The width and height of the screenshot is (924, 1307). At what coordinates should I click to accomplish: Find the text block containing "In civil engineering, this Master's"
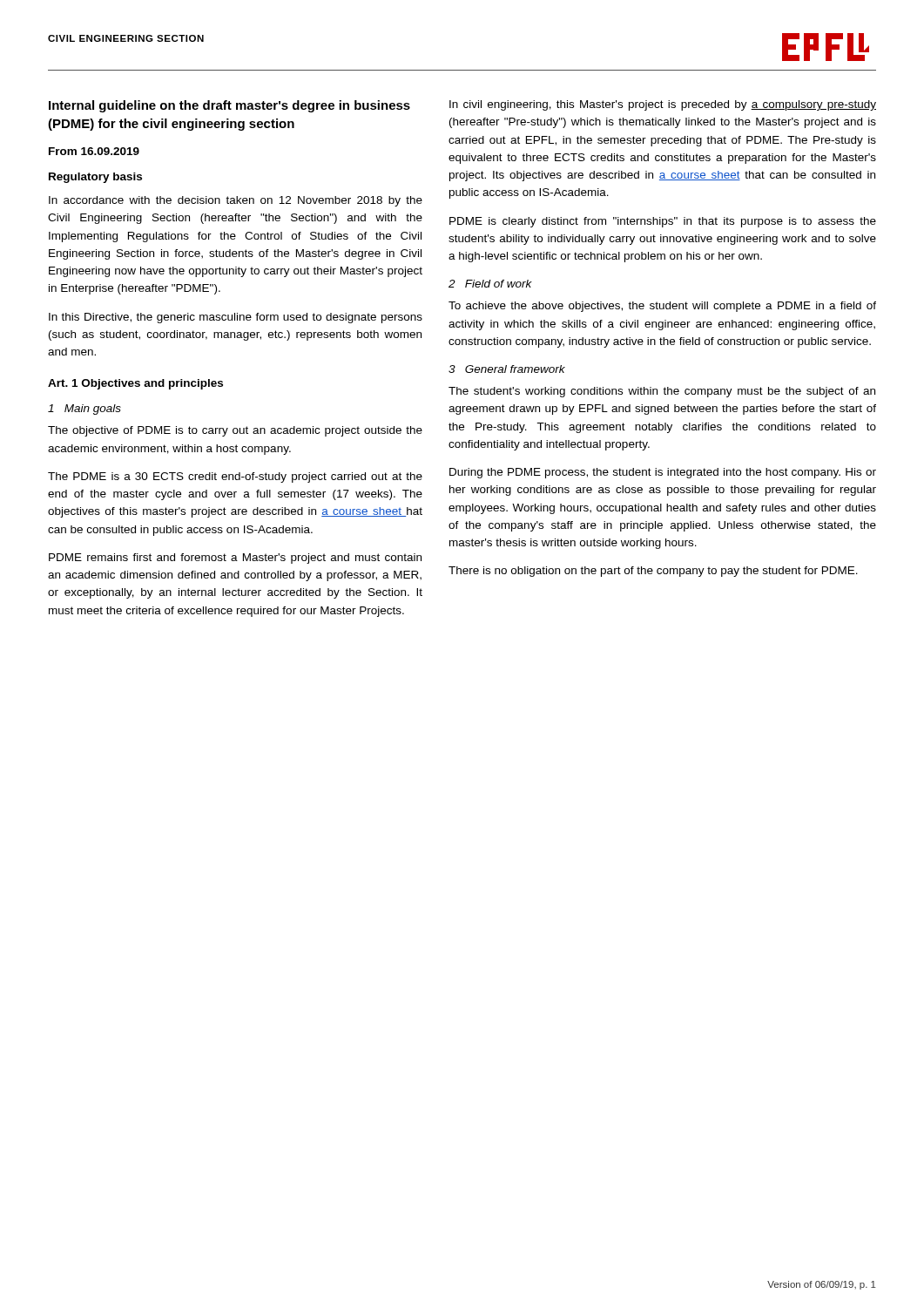(x=662, y=149)
